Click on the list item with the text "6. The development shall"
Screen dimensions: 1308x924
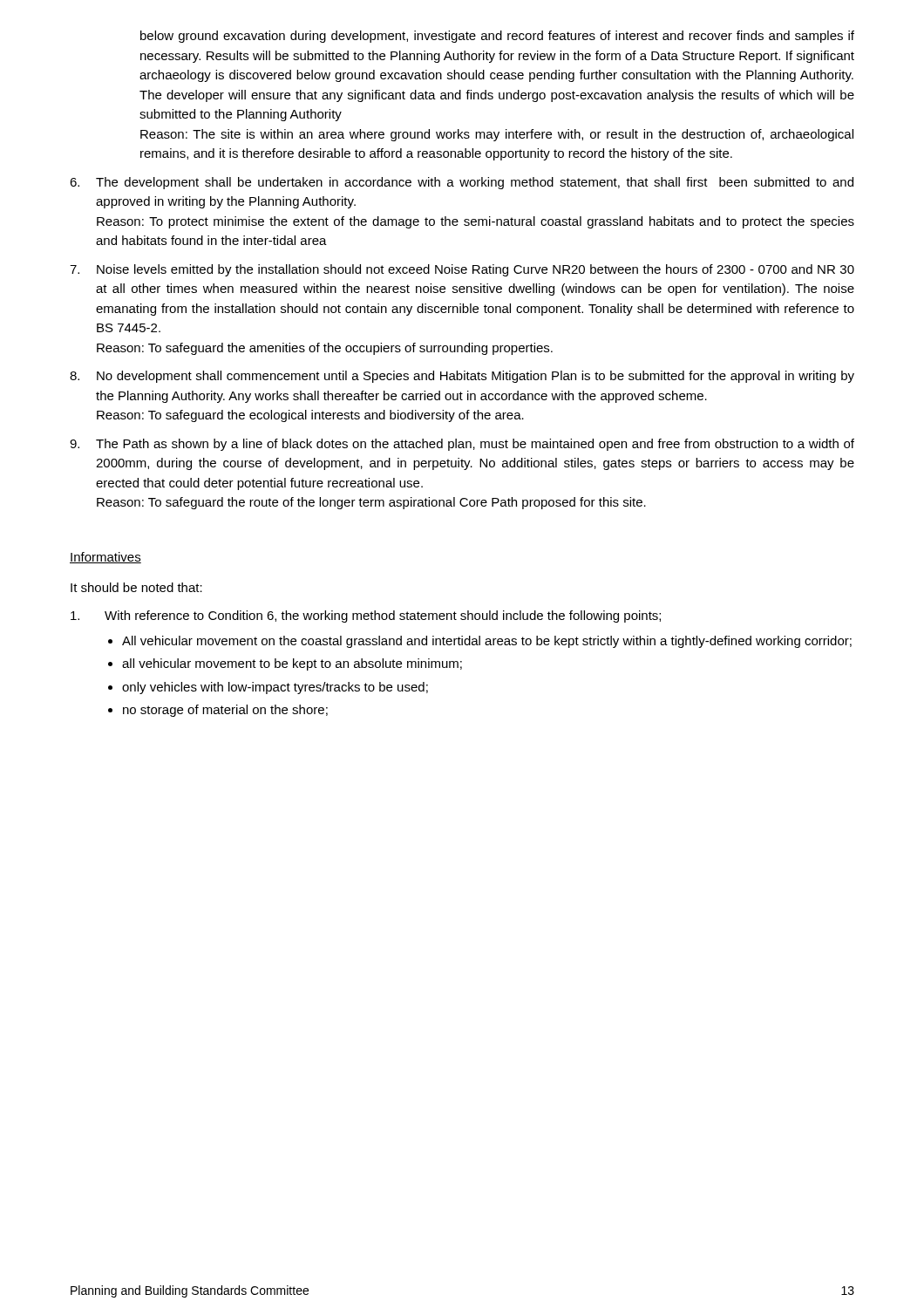pos(462,212)
